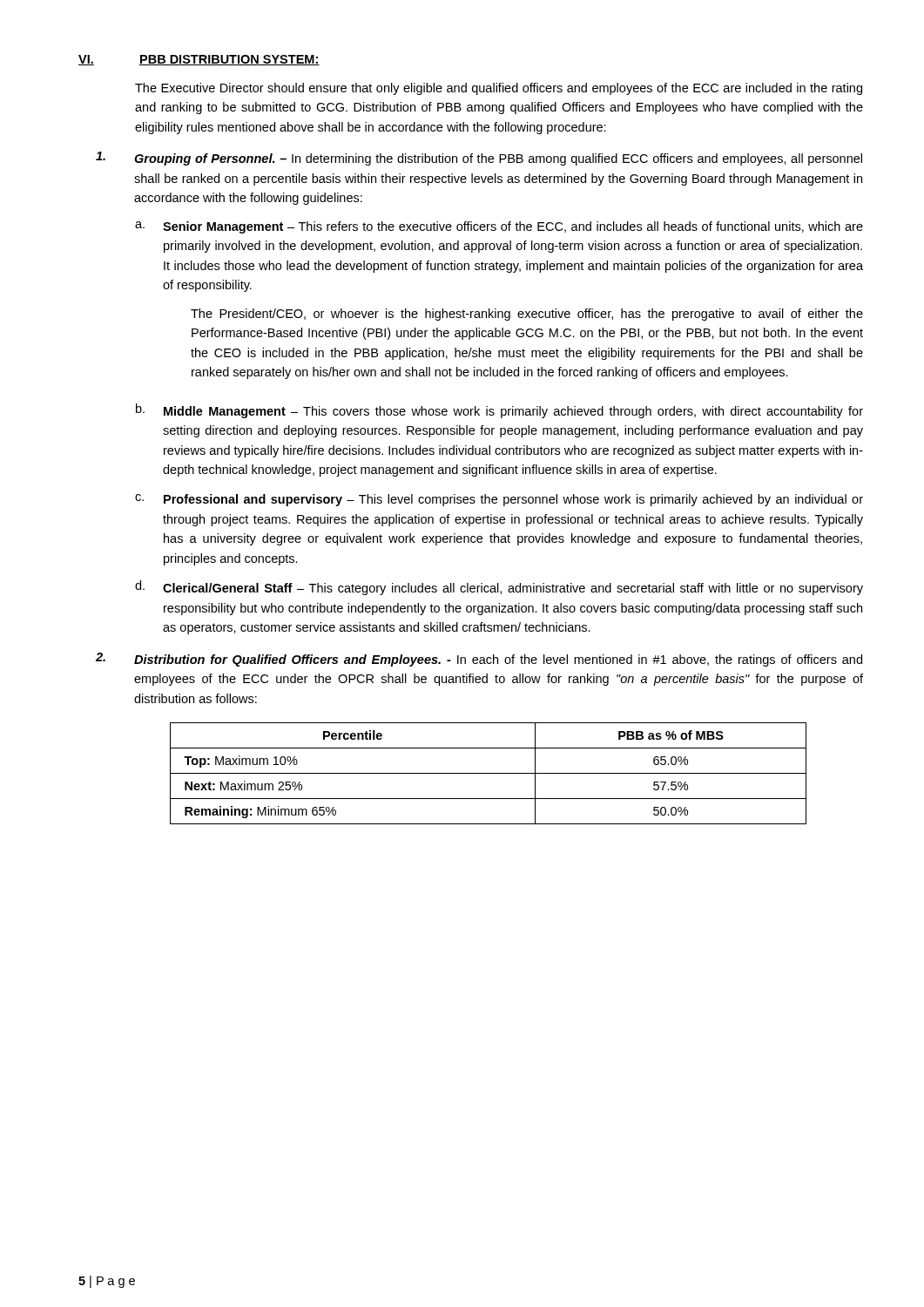Click the passage that begins "d. Clerical/General Staff – This category"
The width and height of the screenshot is (924, 1307).
pos(499,608)
